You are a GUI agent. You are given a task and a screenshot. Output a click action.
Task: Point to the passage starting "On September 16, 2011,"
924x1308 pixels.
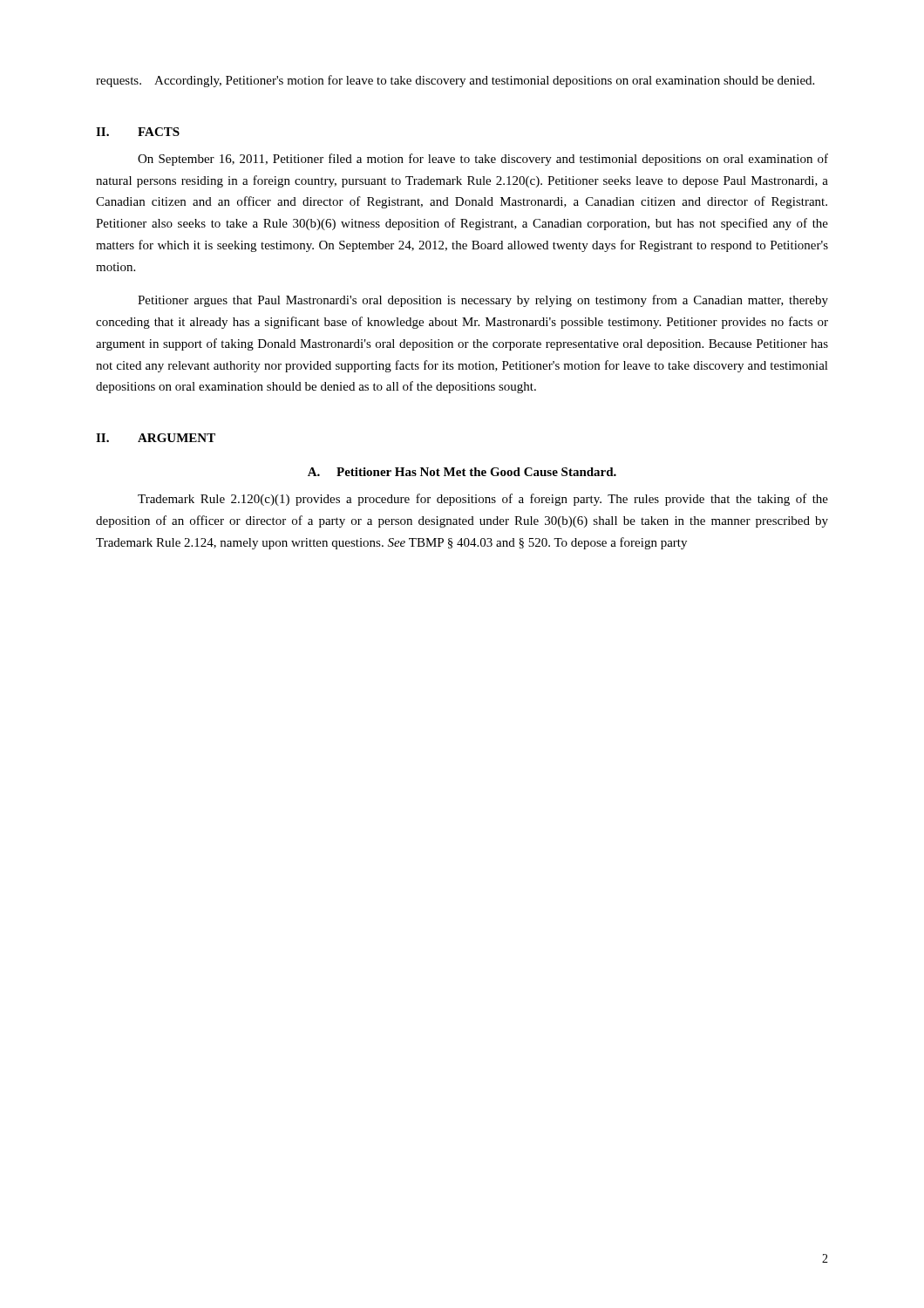click(x=483, y=160)
